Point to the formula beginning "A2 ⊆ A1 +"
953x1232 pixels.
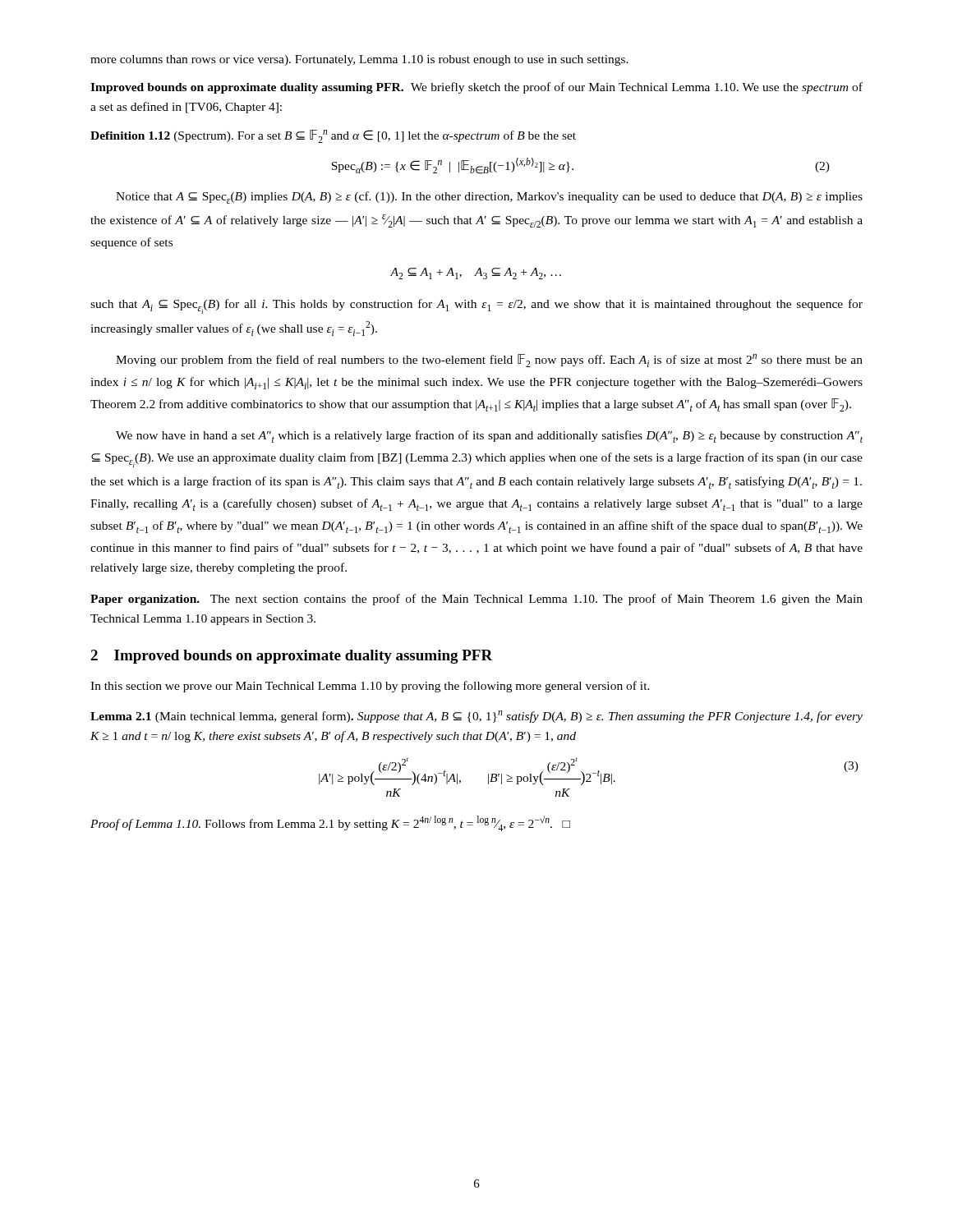(476, 273)
